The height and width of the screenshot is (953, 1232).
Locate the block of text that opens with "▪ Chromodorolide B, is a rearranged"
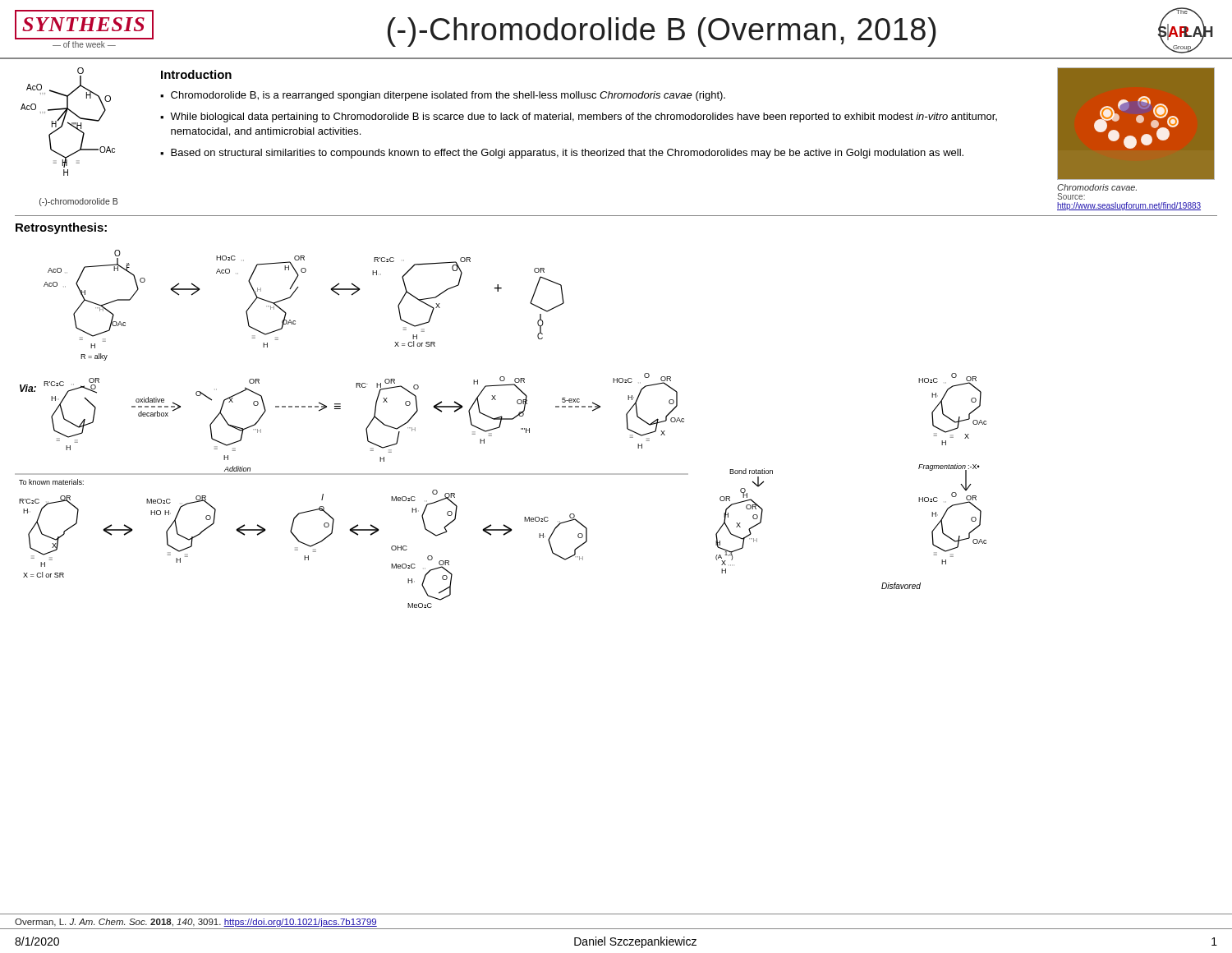point(443,96)
